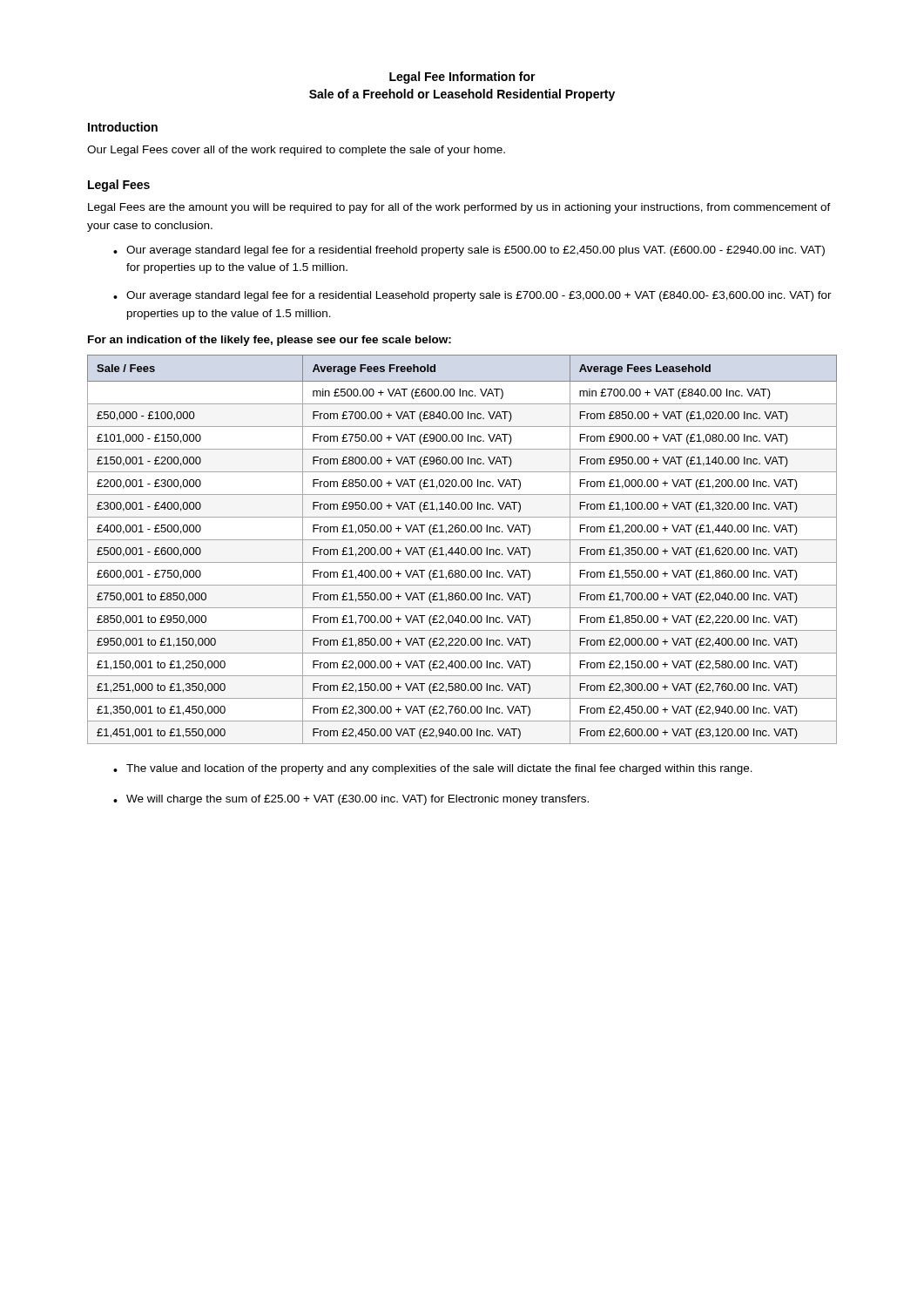Select the table that reads "From £1,700.00 +"
Image resolution: width=924 pixels, height=1307 pixels.
pos(462,549)
